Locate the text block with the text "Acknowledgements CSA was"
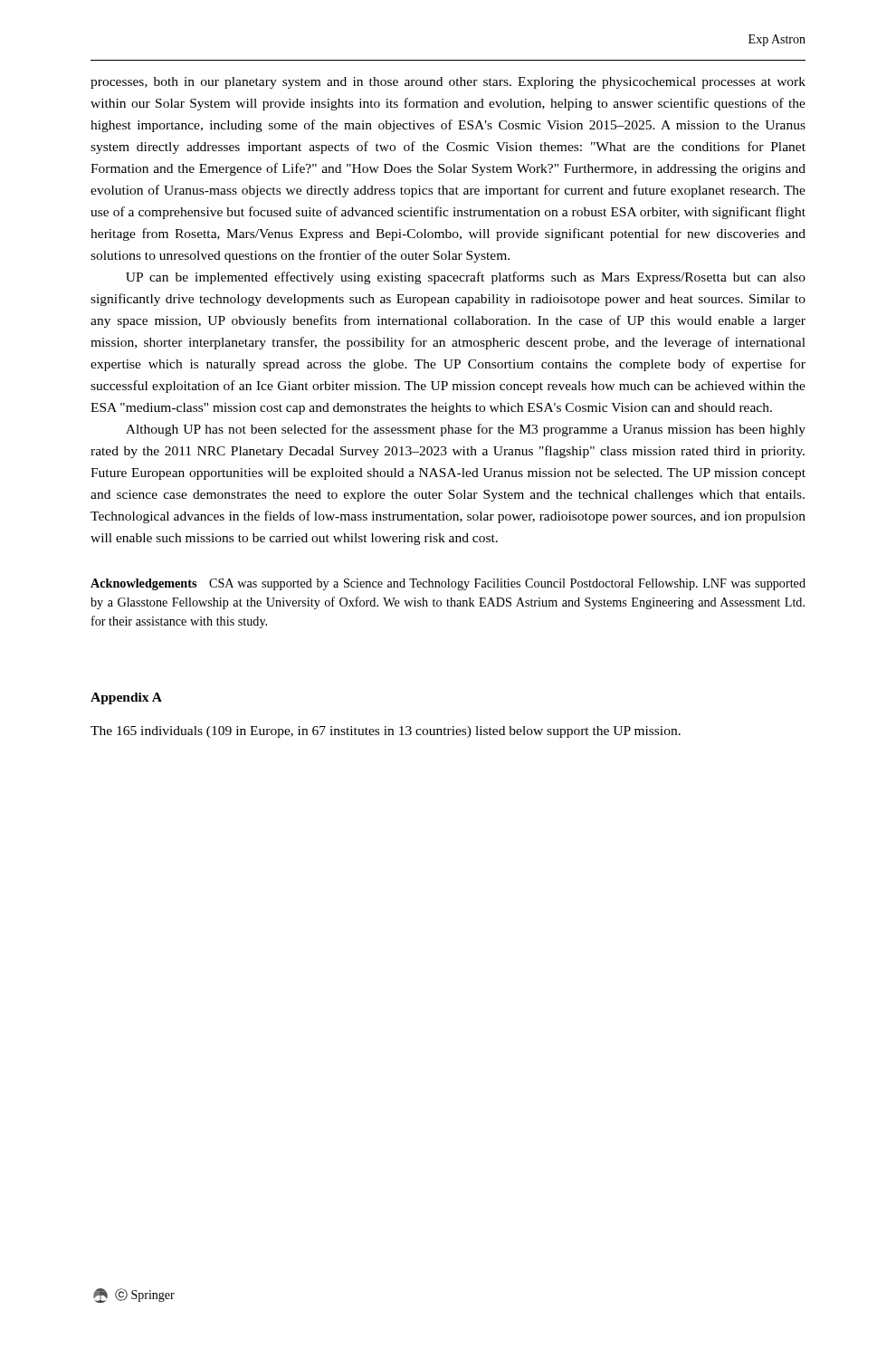This screenshot has width=896, height=1358. (448, 603)
